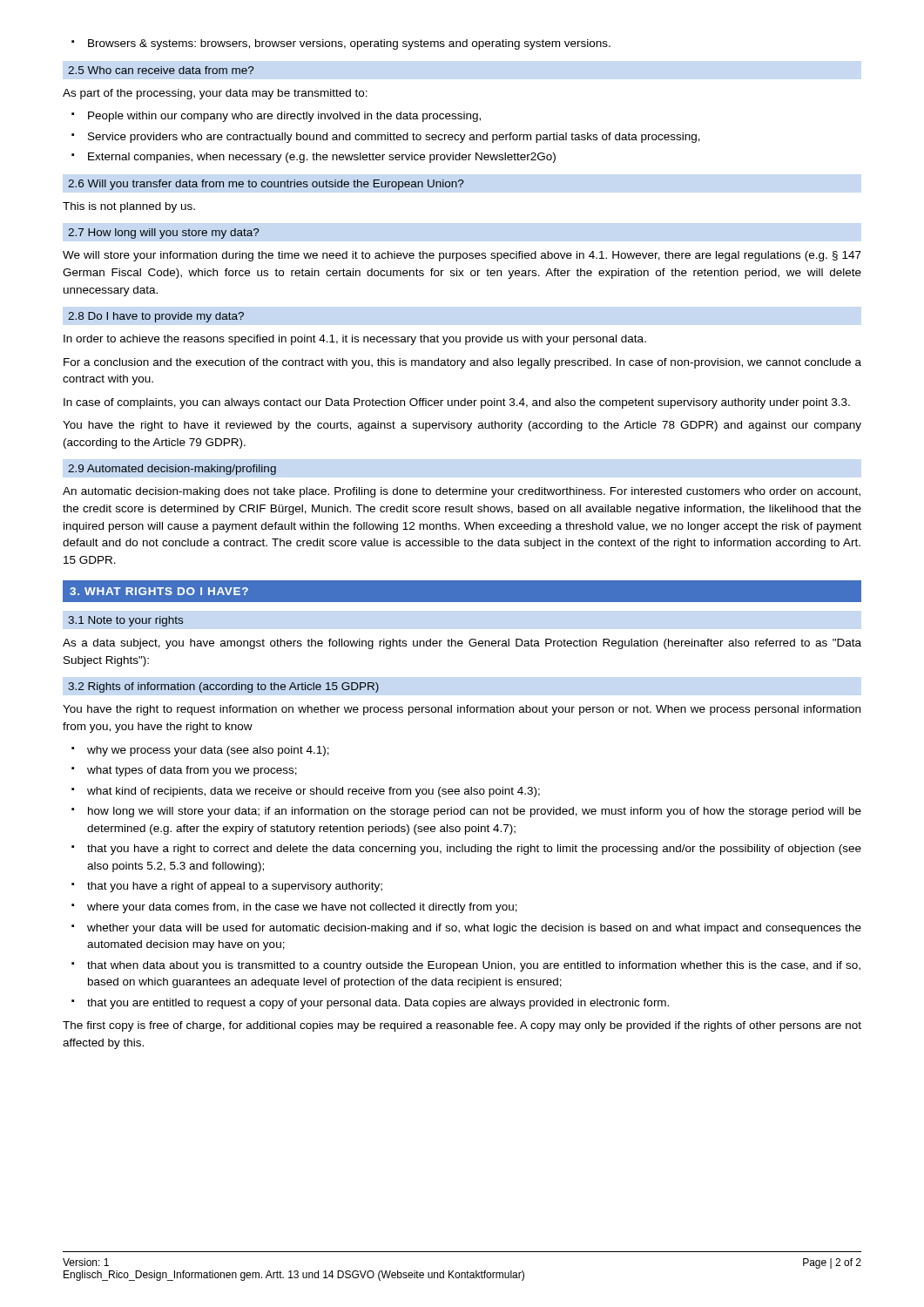Locate the block starting "2.7 How long will you store"

(164, 233)
